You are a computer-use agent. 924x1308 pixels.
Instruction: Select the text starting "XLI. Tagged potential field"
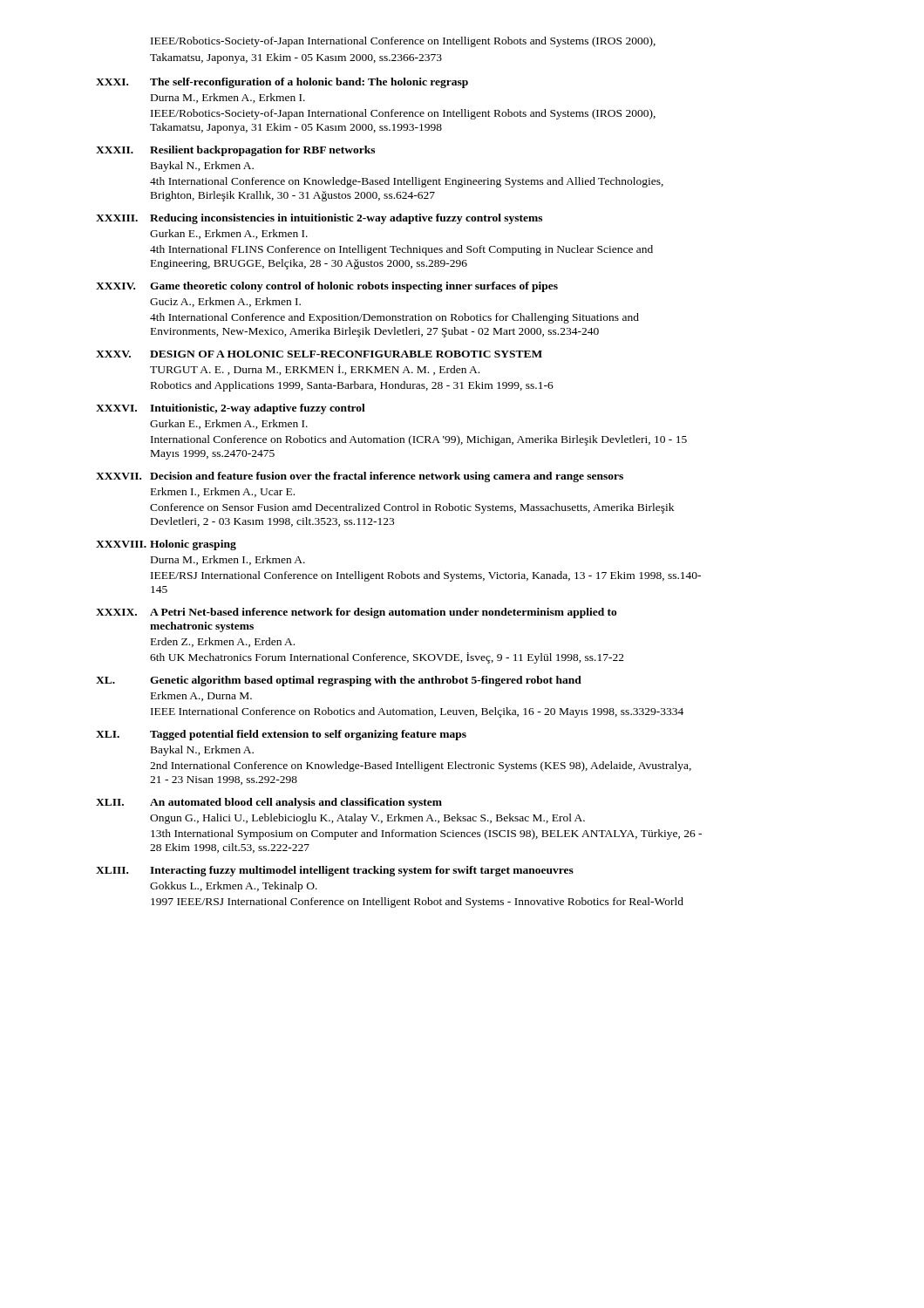(x=479, y=757)
